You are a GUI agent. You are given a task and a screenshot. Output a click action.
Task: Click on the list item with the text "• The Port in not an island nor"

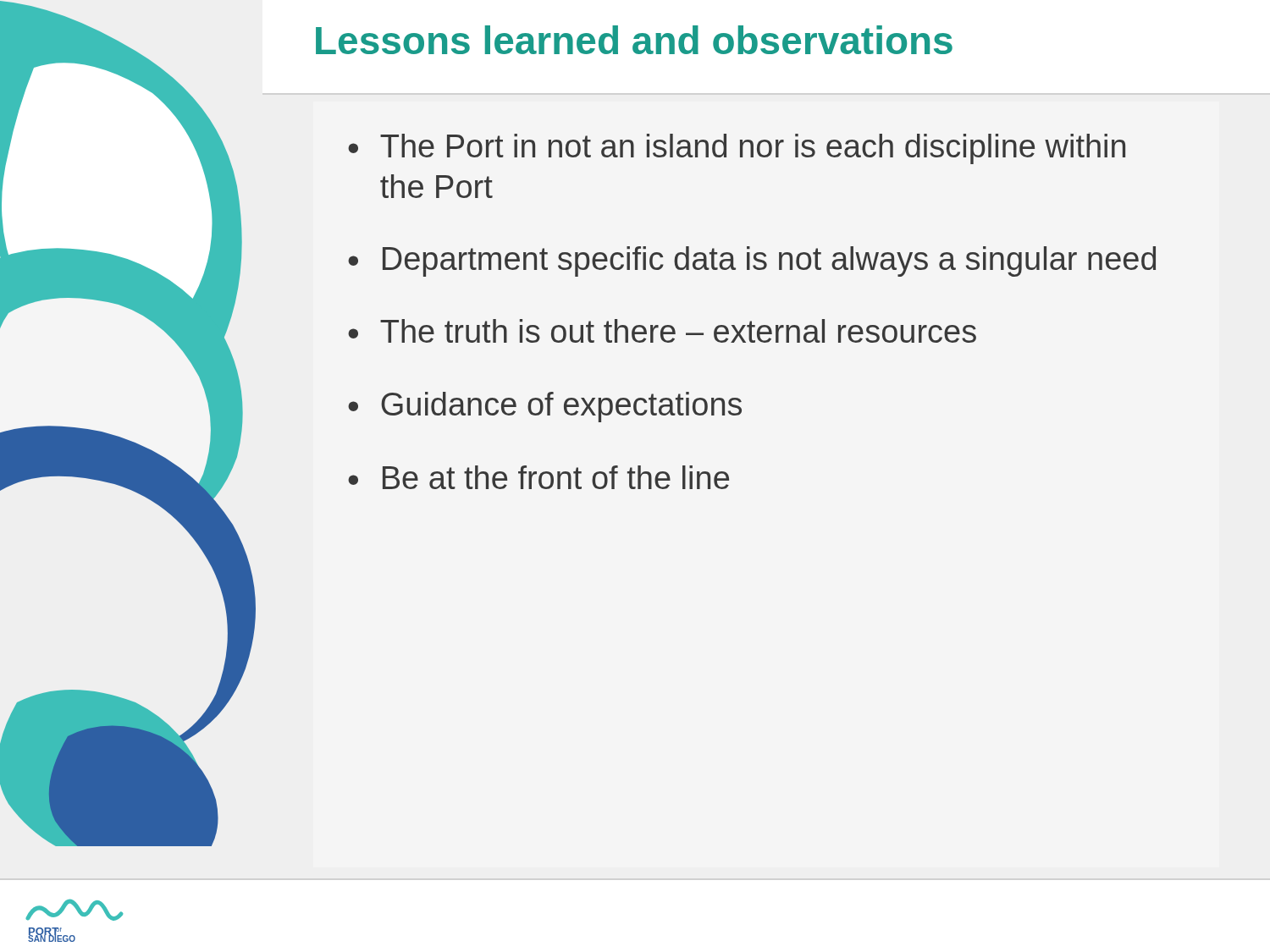[762, 167]
